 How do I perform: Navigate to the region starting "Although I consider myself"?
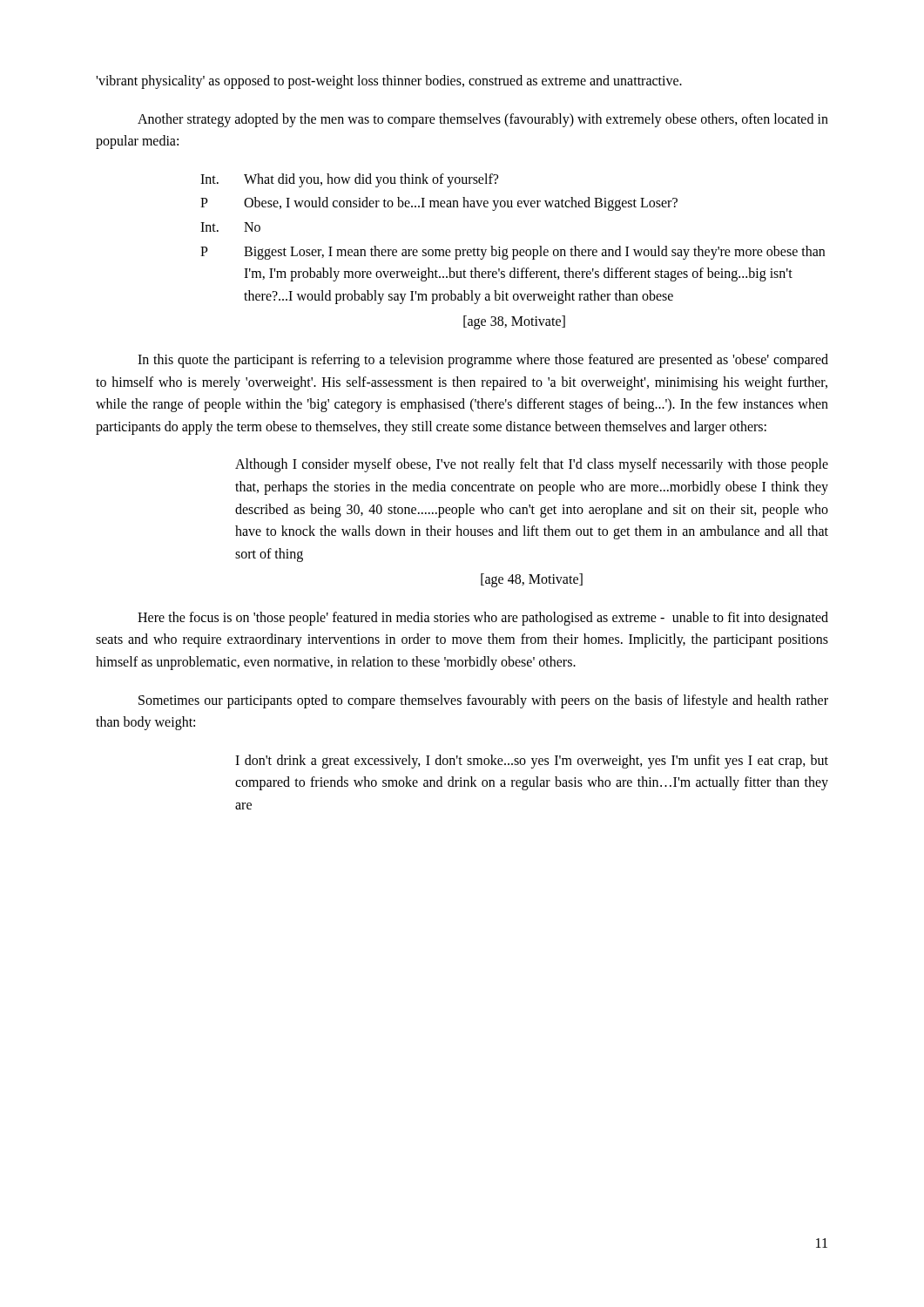pyautogui.click(x=532, y=524)
